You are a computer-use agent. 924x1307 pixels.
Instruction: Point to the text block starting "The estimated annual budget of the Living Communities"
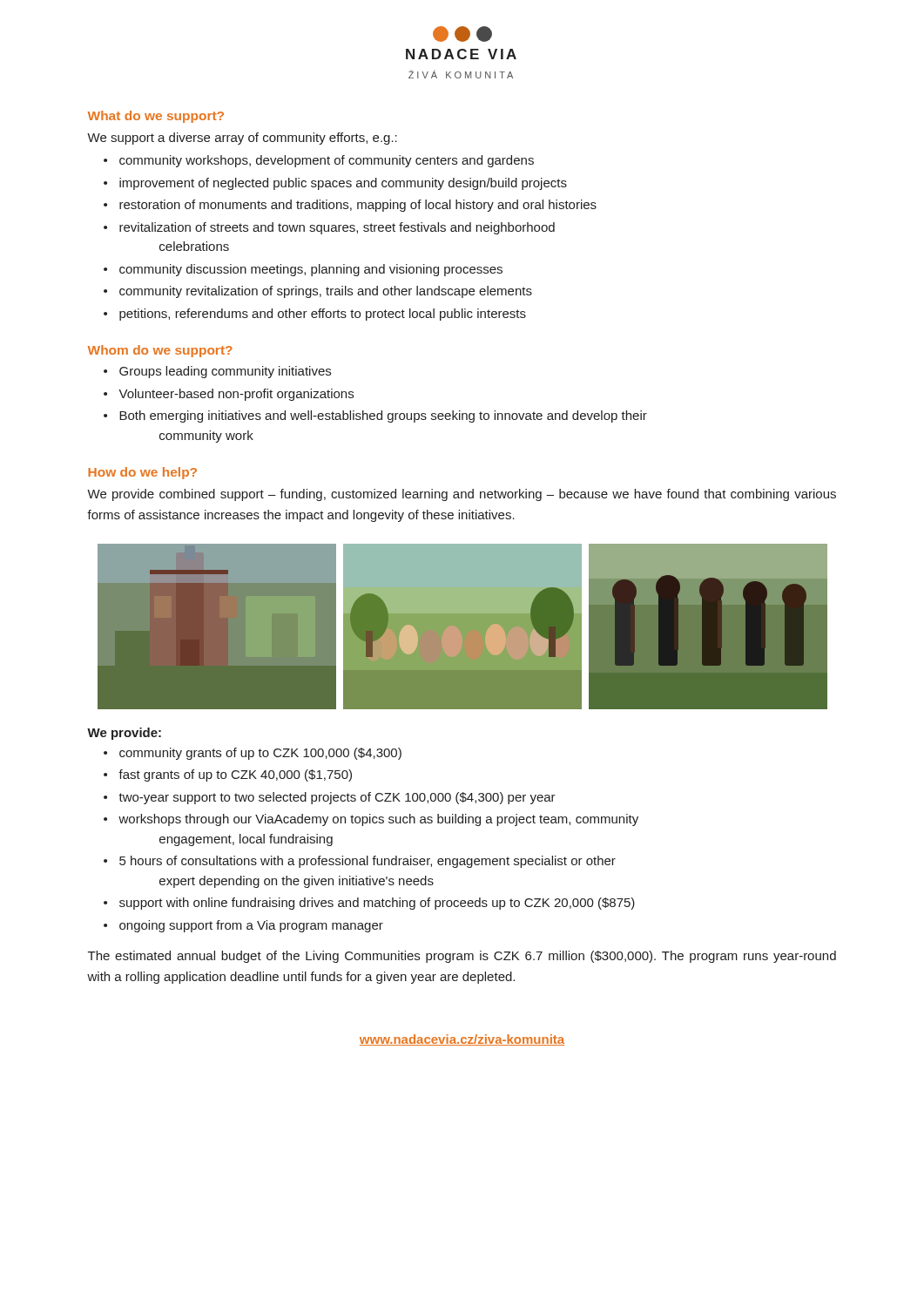point(462,966)
